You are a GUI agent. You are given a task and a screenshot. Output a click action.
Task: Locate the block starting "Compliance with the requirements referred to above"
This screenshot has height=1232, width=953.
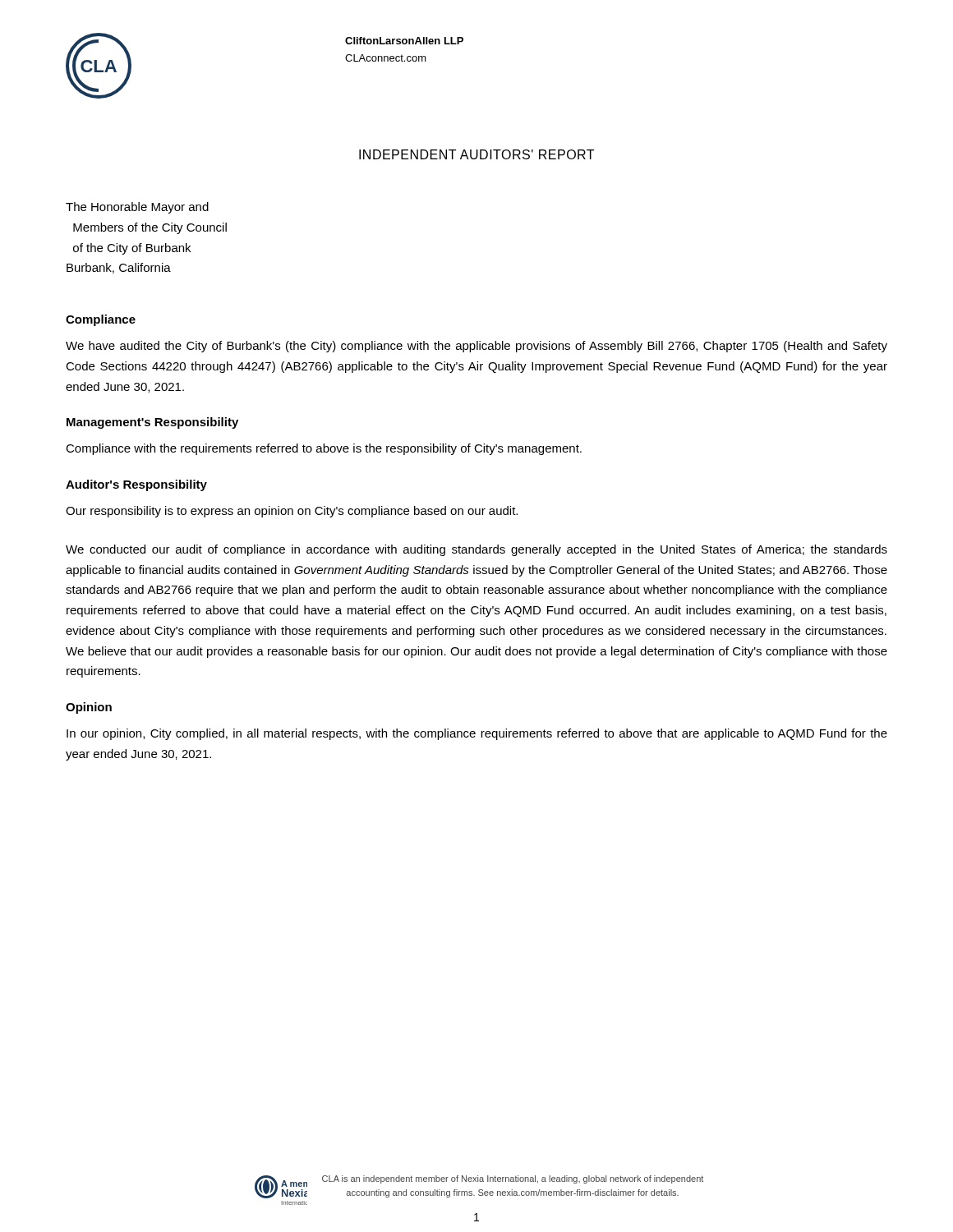(x=324, y=448)
